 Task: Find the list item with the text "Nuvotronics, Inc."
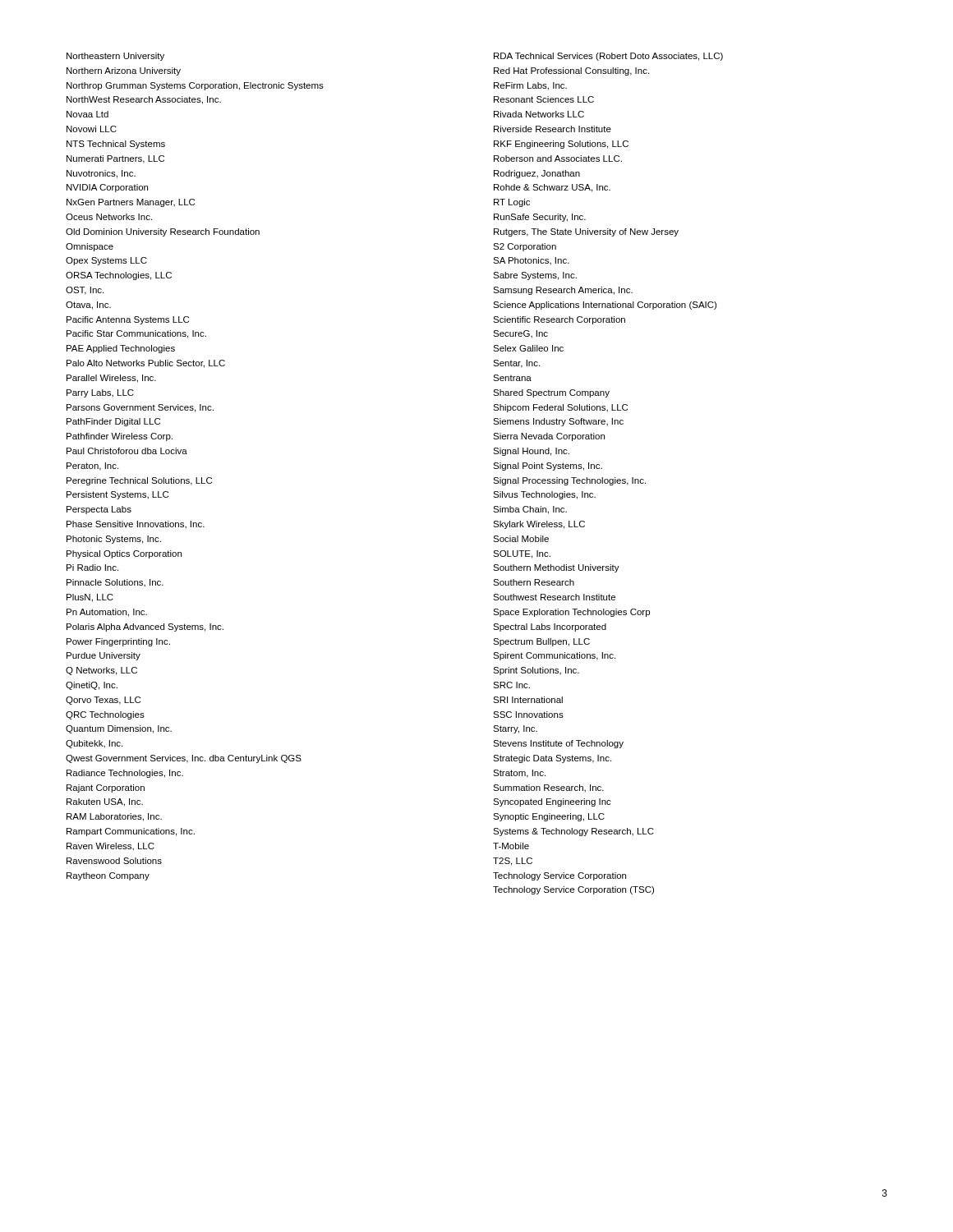(x=101, y=173)
